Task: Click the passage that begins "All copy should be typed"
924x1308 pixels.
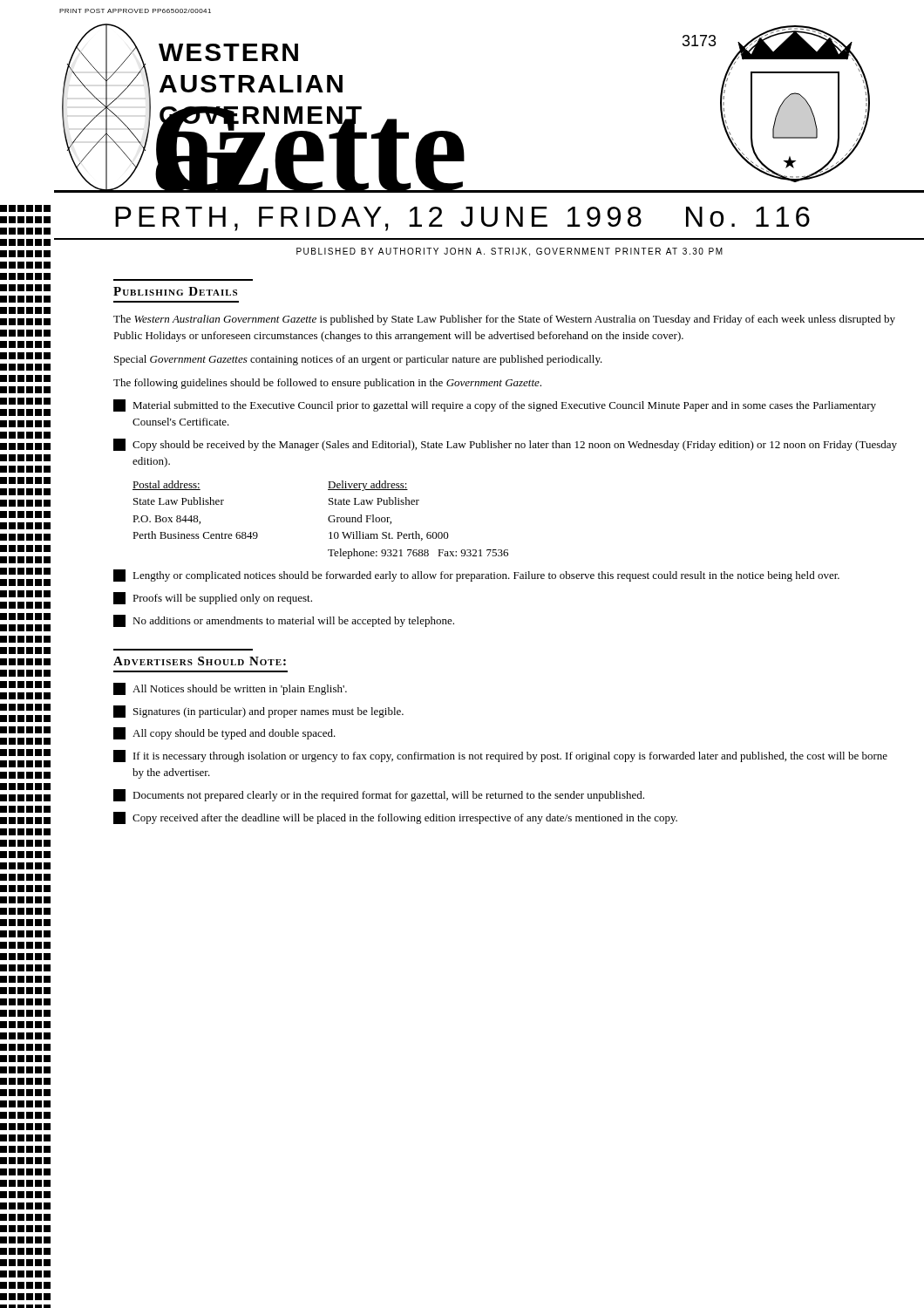Action: pos(224,733)
